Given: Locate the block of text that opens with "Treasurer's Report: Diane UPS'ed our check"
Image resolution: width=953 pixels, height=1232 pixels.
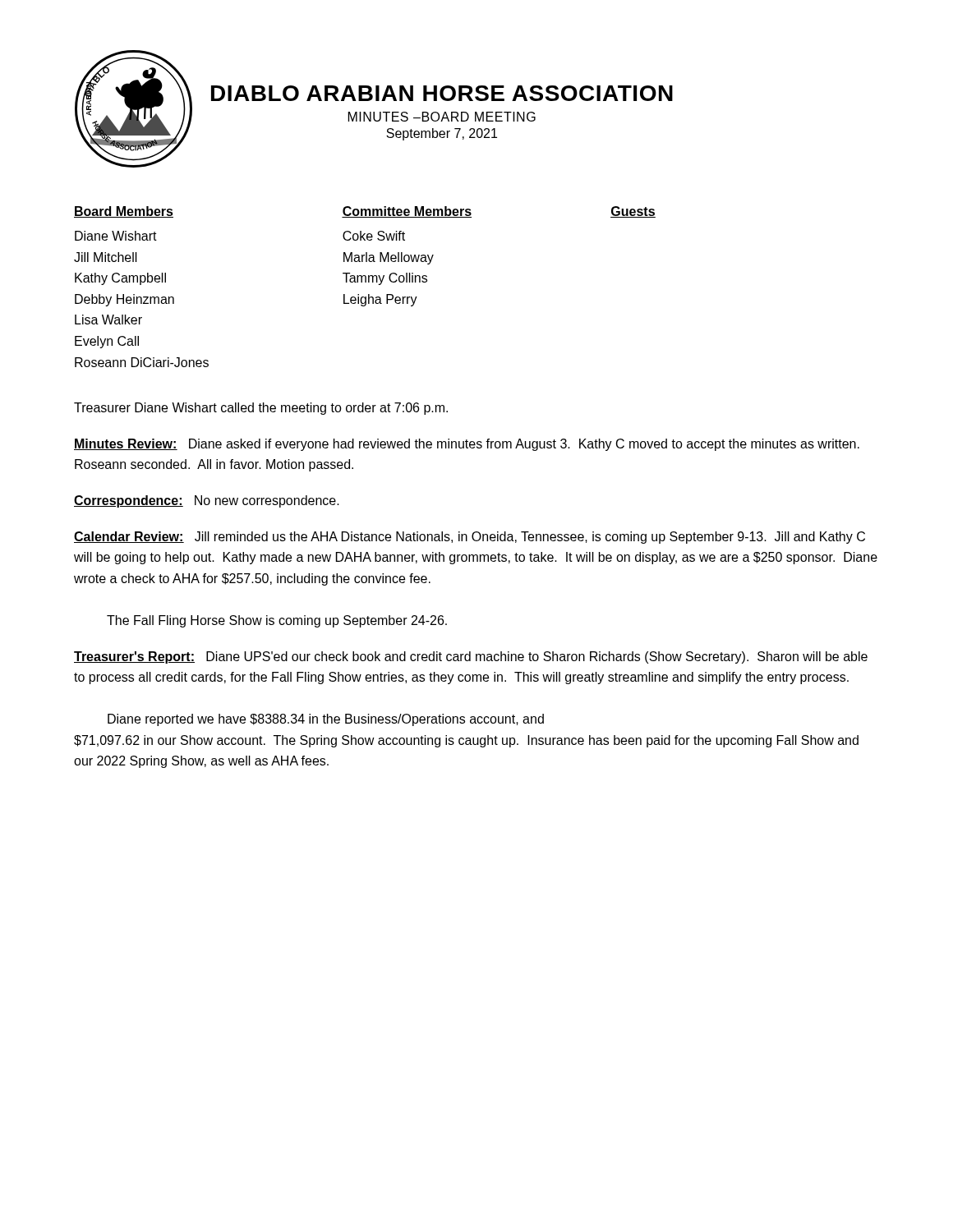Looking at the screenshot, I should (471, 709).
